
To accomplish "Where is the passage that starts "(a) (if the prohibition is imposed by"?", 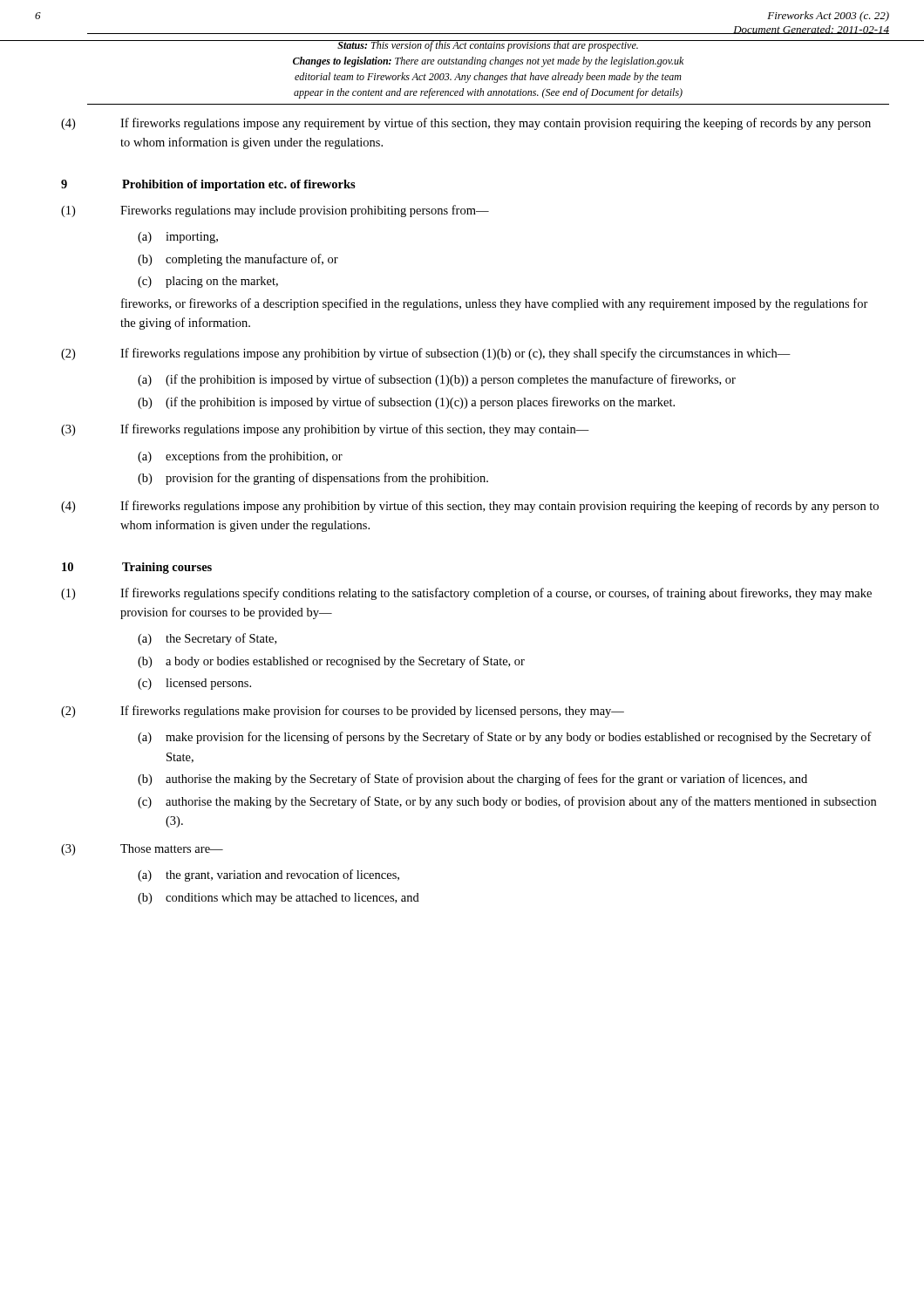I will coord(471,380).
